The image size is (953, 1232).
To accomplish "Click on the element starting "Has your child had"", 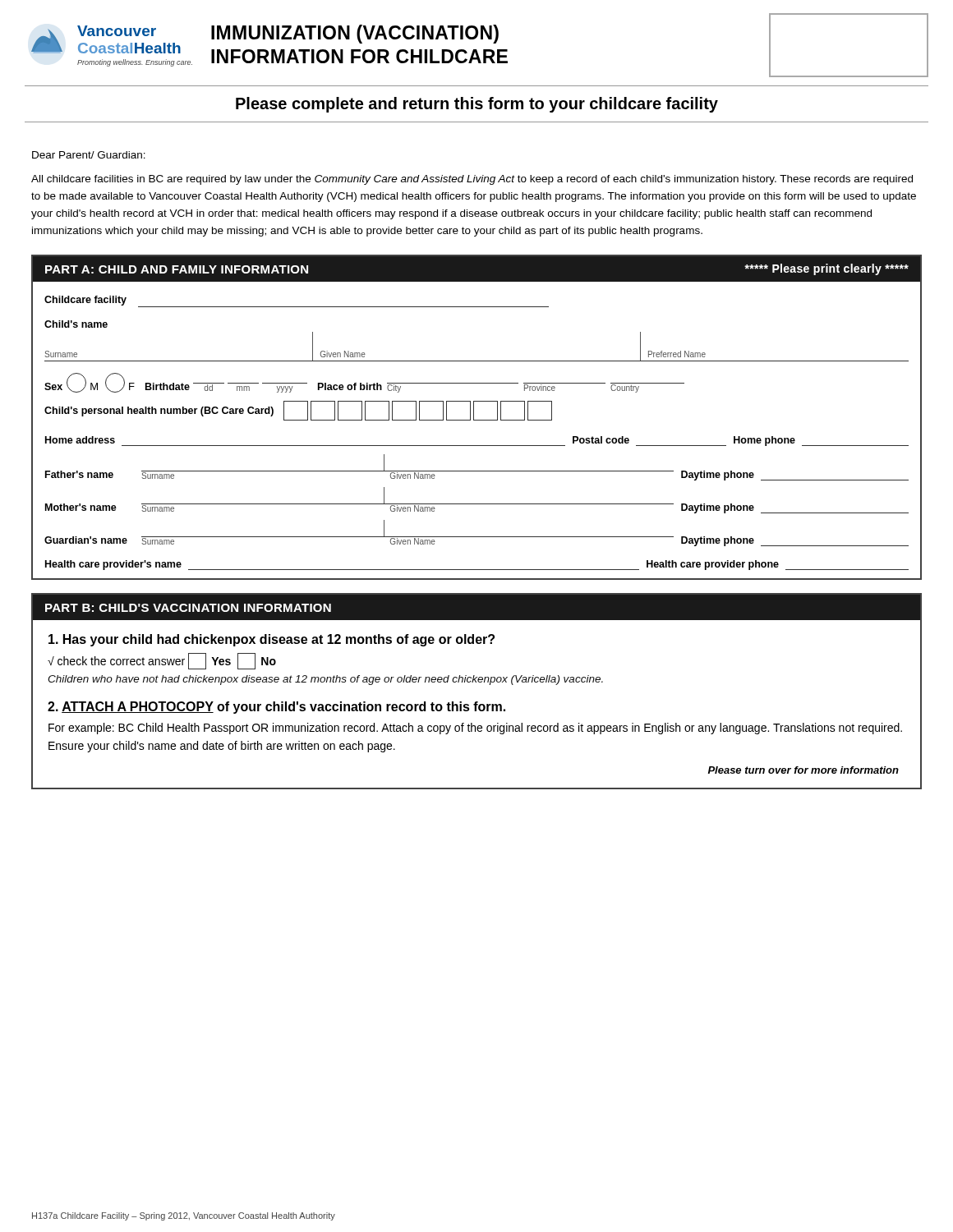I will tap(272, 640).
